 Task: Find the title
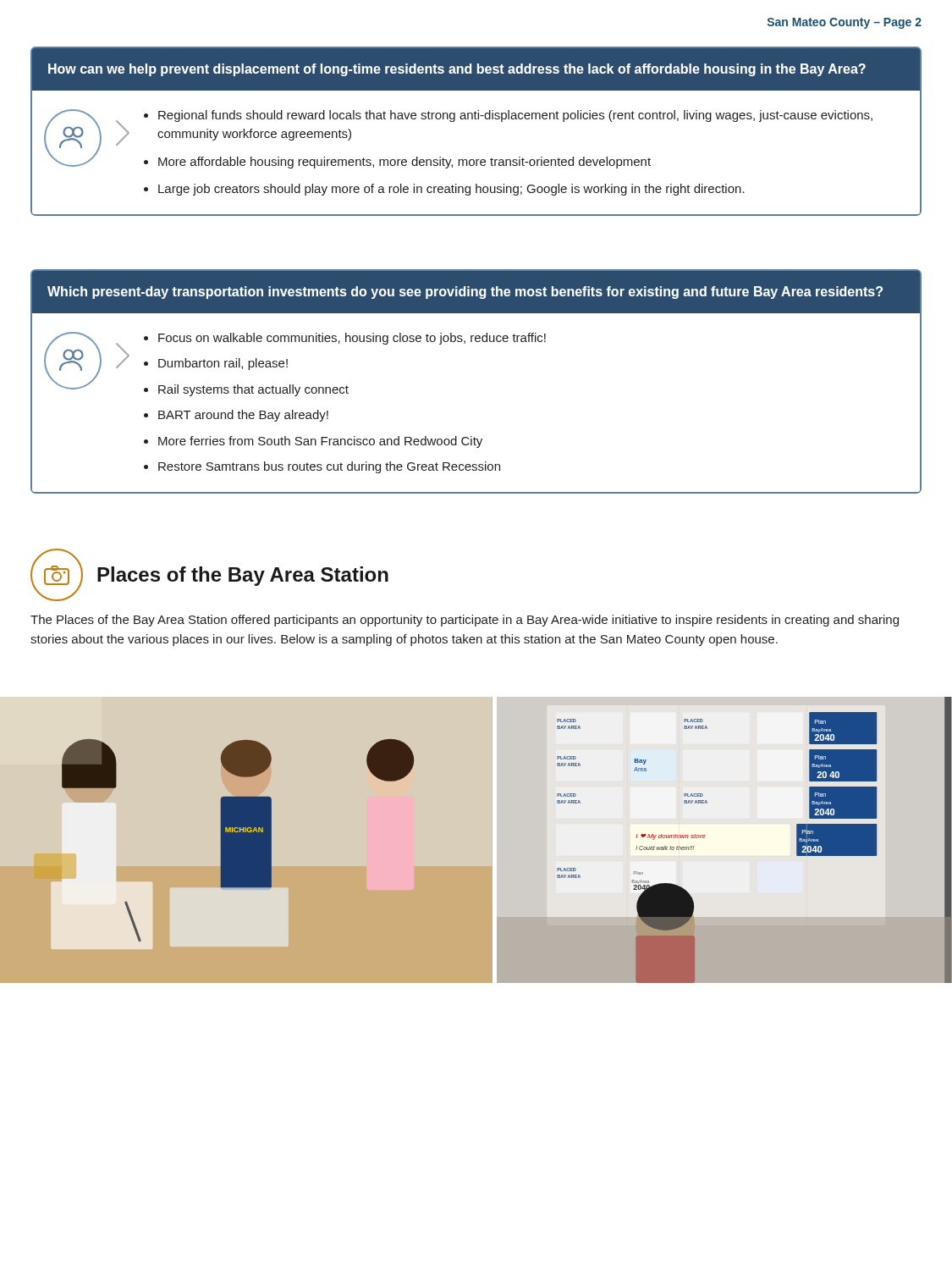pos(243,574)
